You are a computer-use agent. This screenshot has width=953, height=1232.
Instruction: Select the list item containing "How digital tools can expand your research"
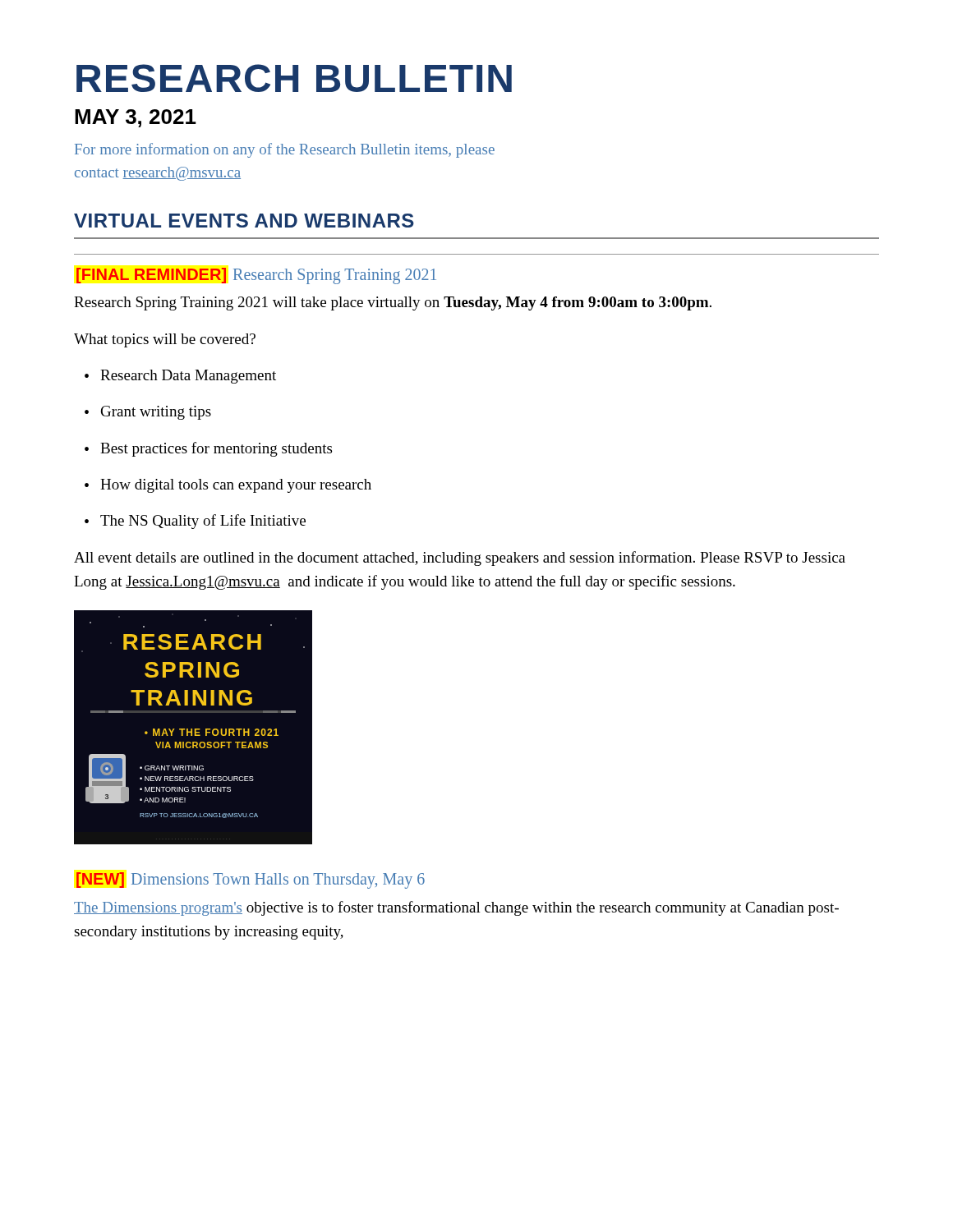click(228, 486)
